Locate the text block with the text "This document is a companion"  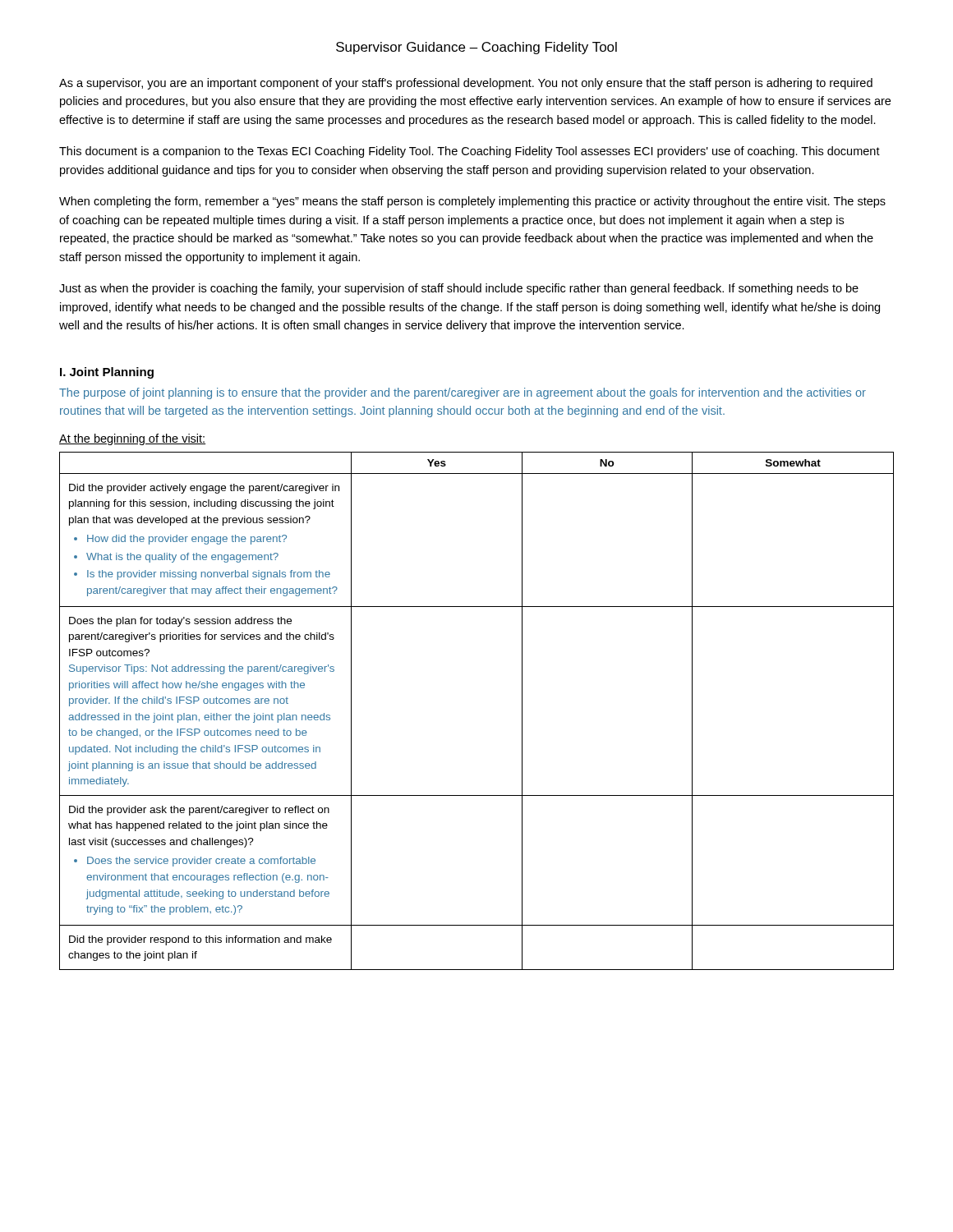469,161
